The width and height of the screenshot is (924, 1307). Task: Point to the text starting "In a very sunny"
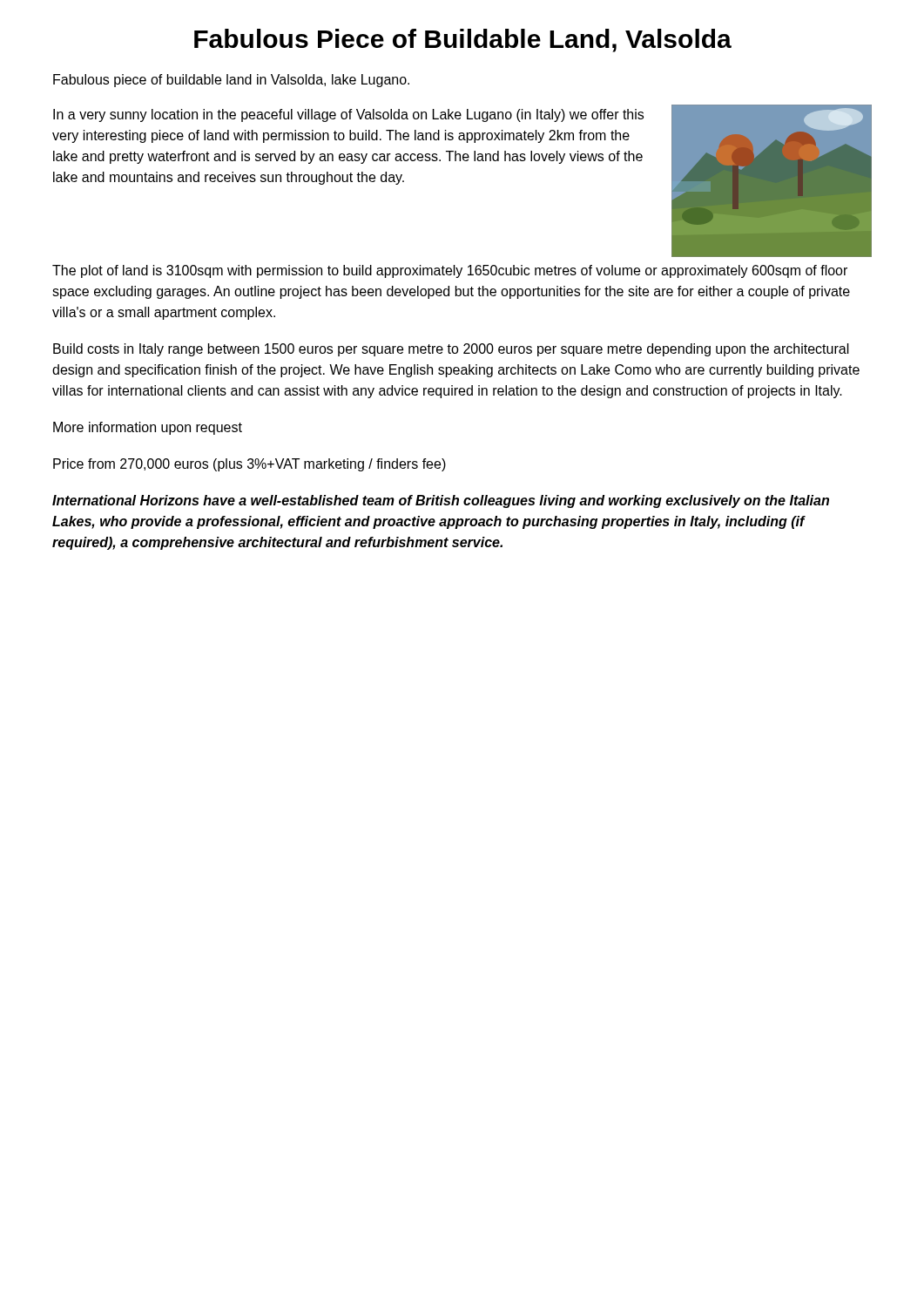pyautogui.click(x=352, y=146)
